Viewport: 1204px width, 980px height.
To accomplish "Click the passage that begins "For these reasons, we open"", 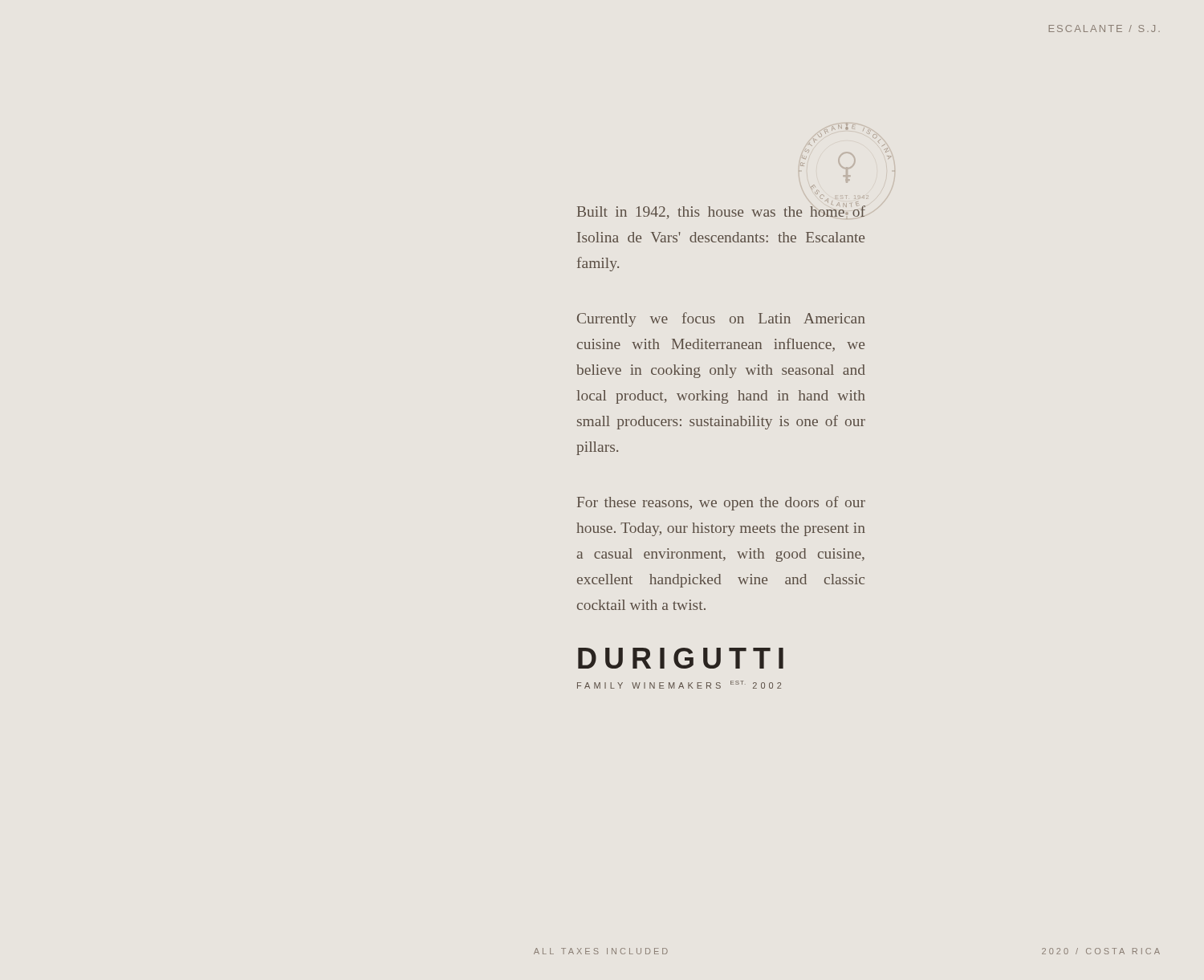I will coord(721,554).
